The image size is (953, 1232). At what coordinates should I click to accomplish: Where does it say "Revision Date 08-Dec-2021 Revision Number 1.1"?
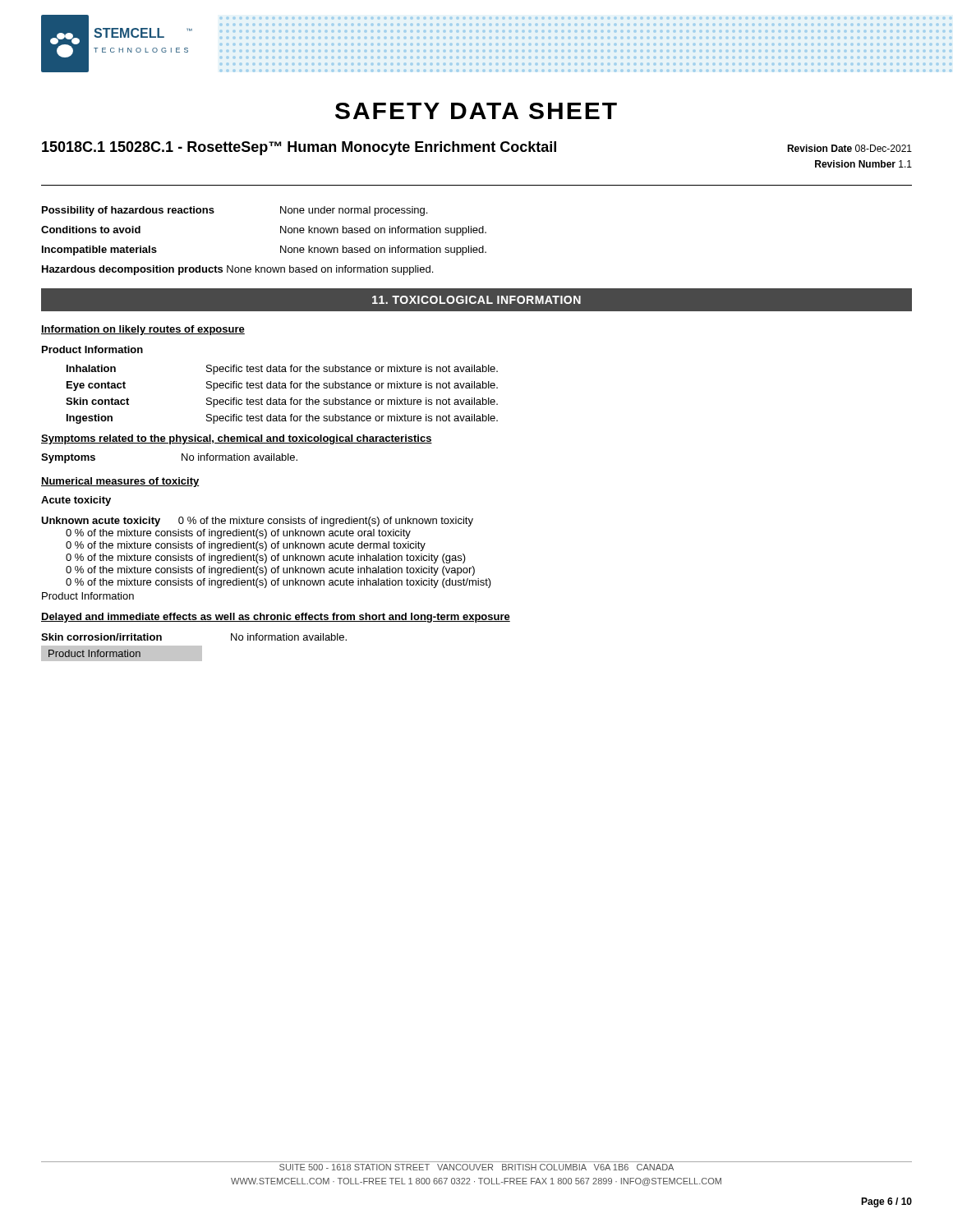849,157
